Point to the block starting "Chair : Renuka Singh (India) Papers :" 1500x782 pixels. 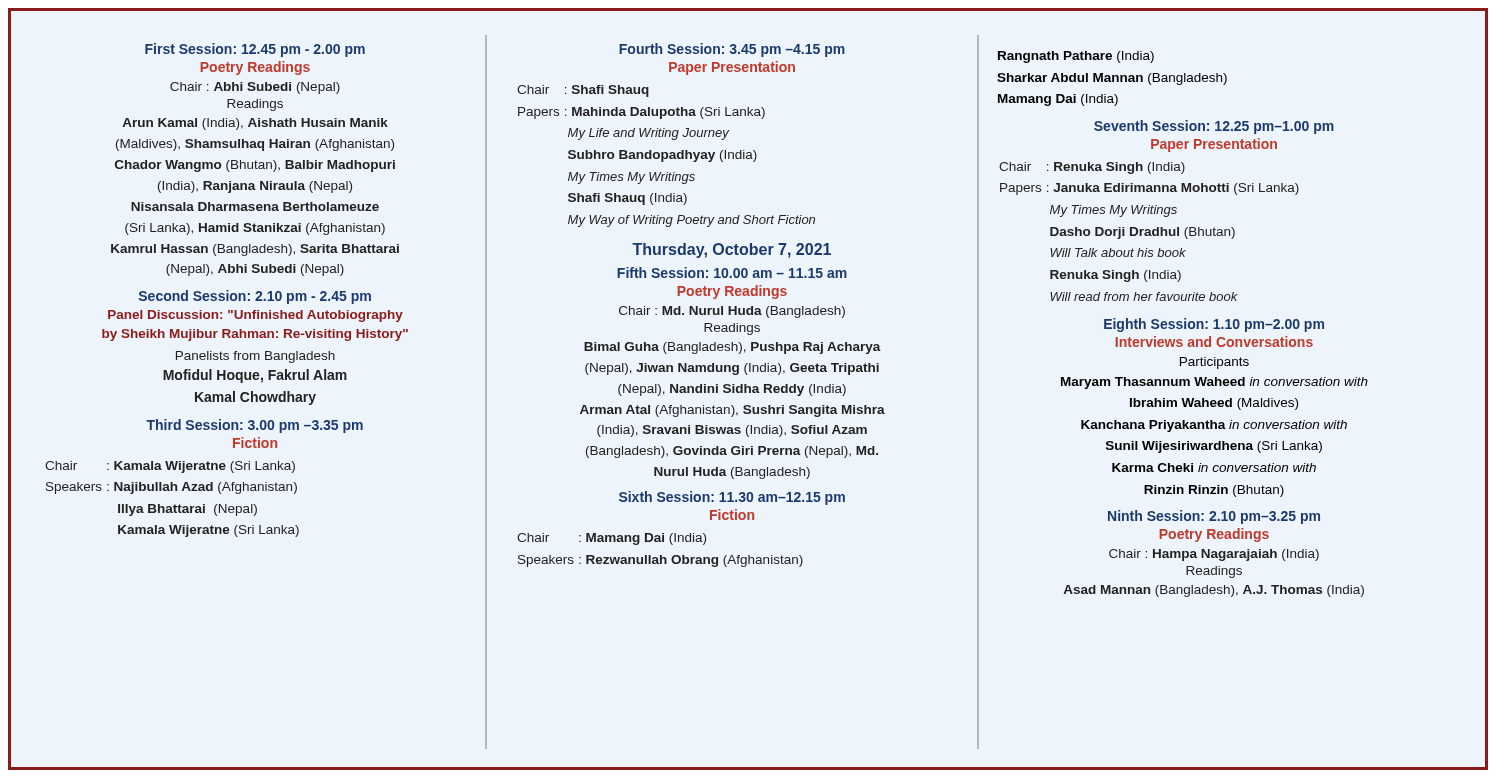[1149, 232]
